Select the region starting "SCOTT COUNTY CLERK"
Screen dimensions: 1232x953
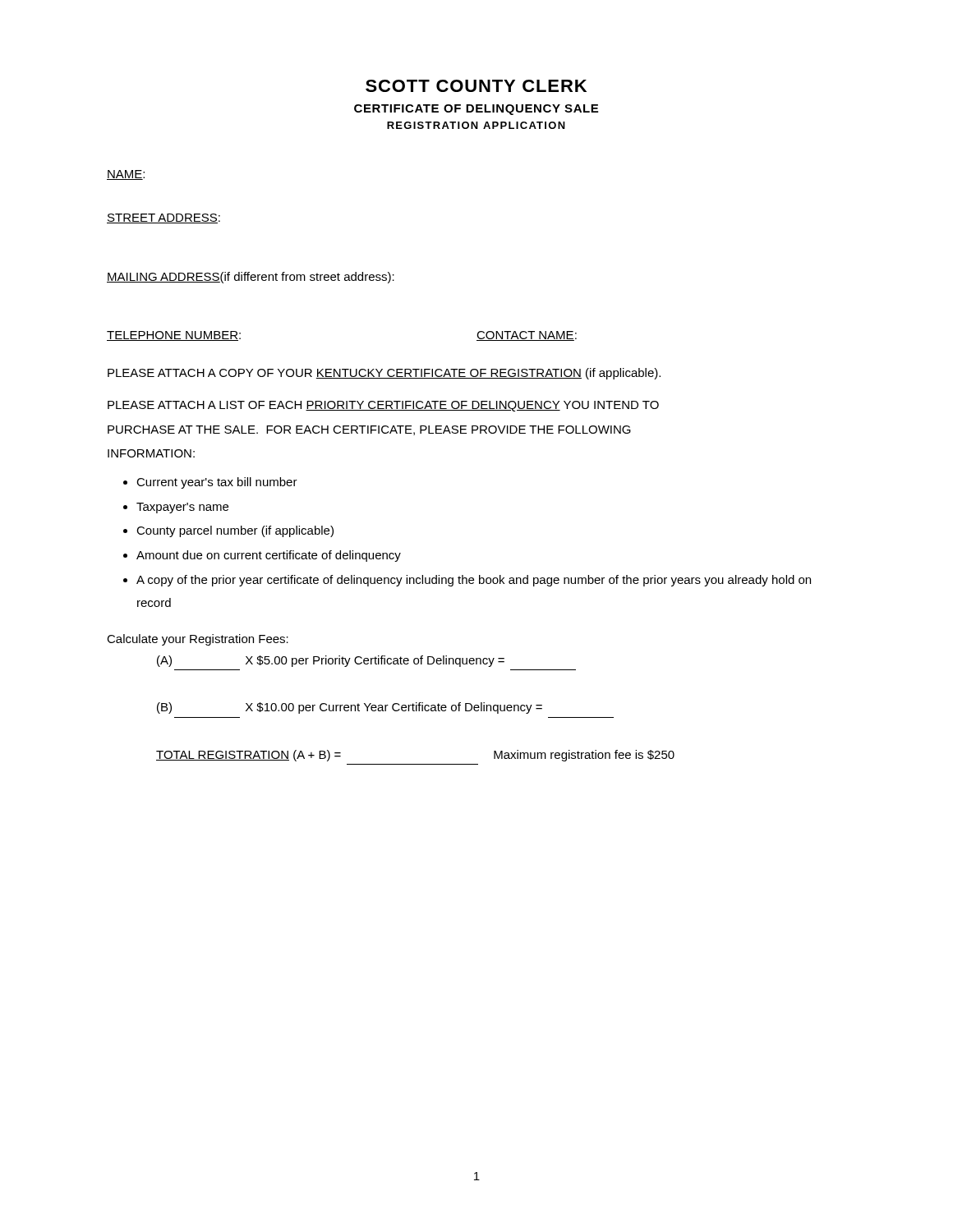(x=476, y=104)
